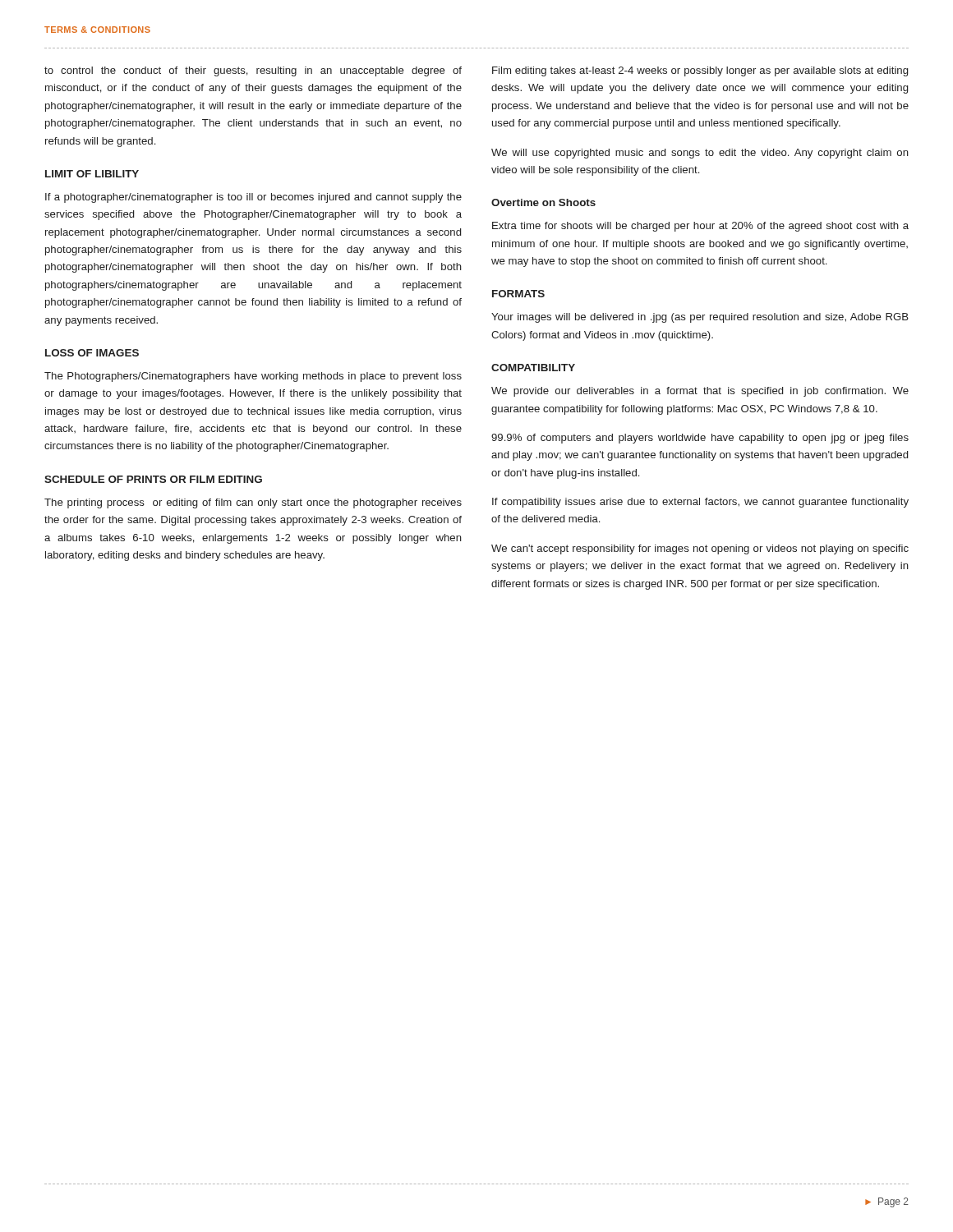
Task: Find "LOSS OF IMAGES" on this page
Action: (92, 353)
